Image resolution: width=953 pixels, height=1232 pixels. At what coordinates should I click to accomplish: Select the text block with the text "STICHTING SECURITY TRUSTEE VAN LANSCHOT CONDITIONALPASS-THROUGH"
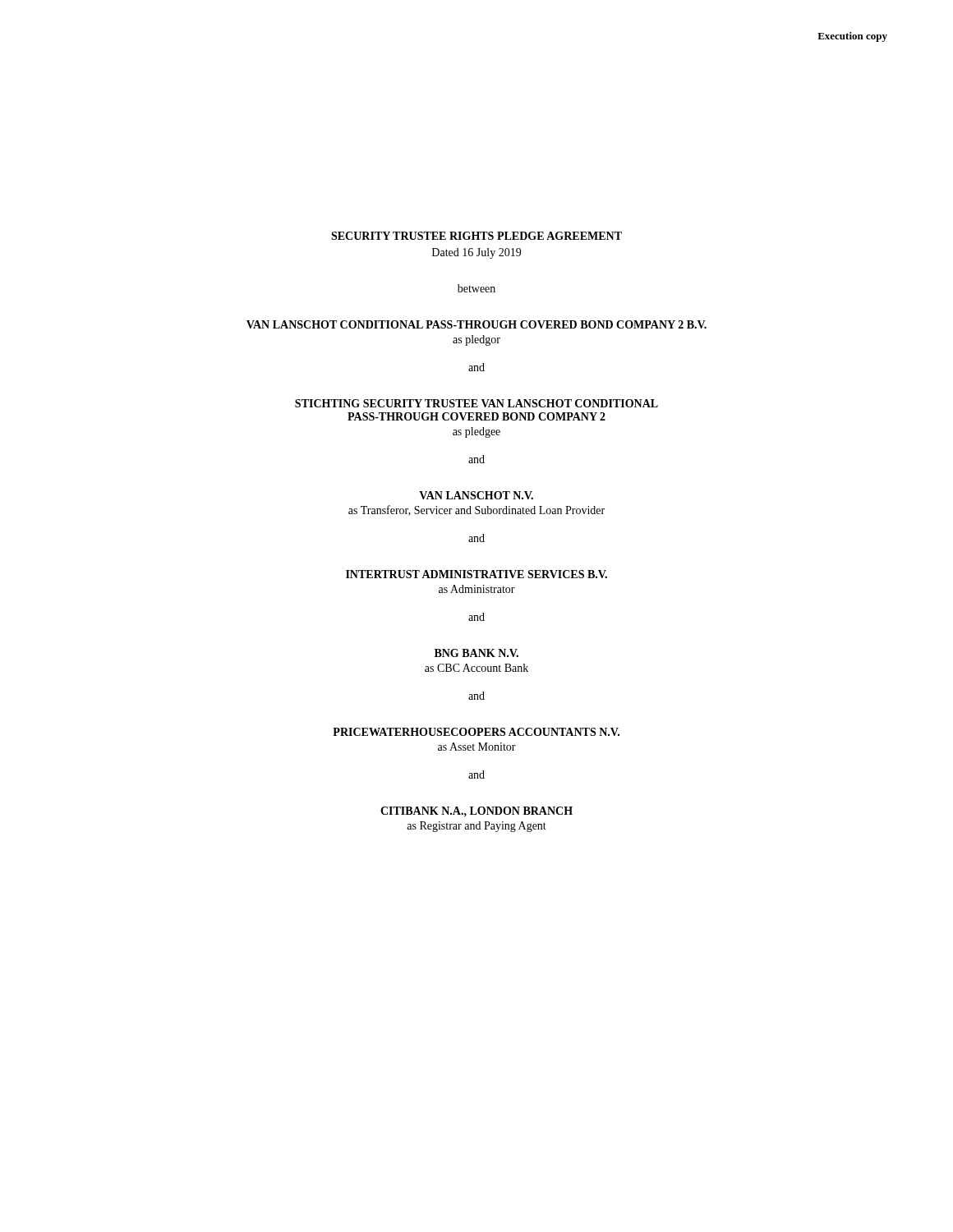[x=476, y=418]
